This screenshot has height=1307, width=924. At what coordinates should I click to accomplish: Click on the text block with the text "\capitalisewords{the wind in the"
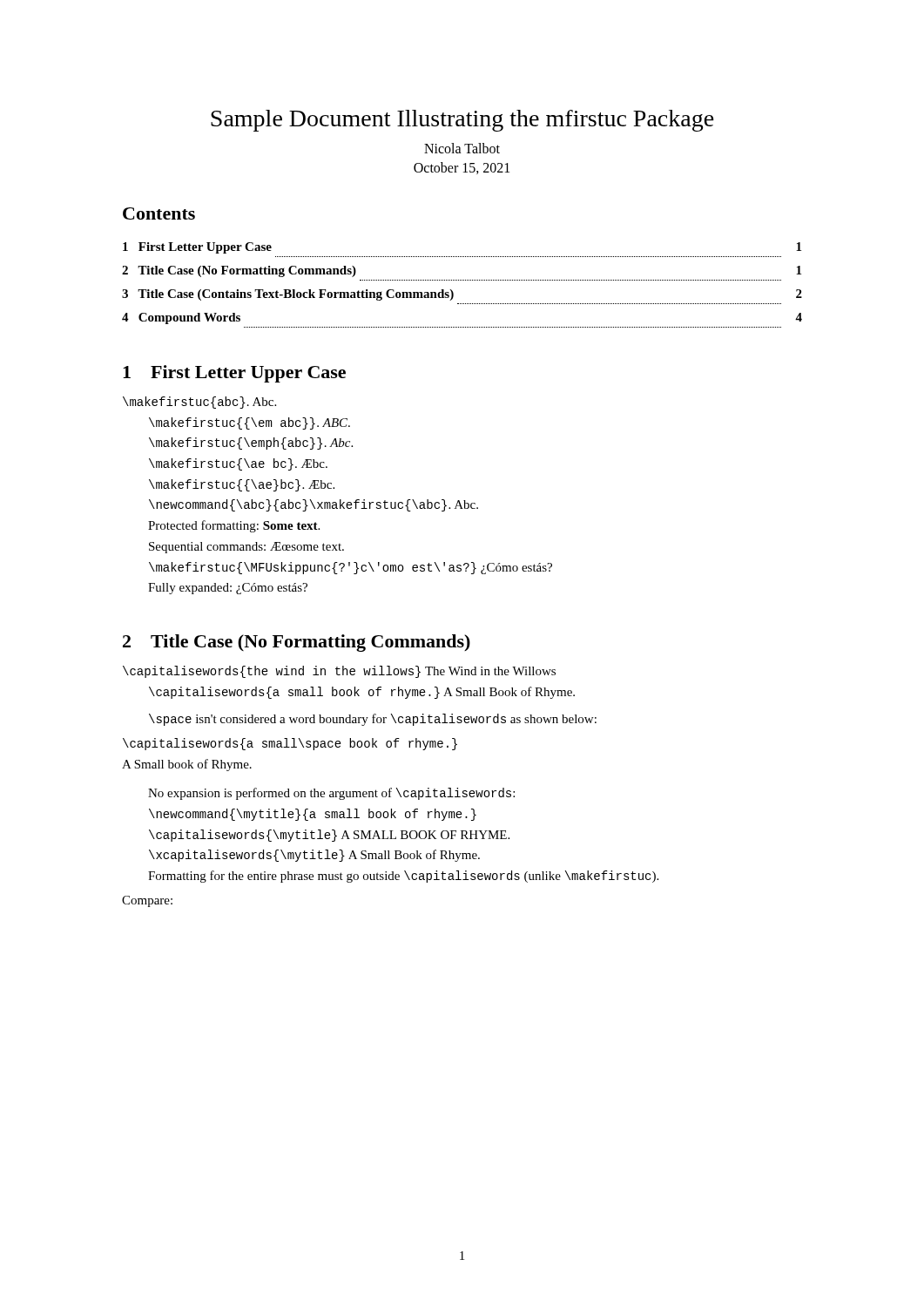pos(349,683)
